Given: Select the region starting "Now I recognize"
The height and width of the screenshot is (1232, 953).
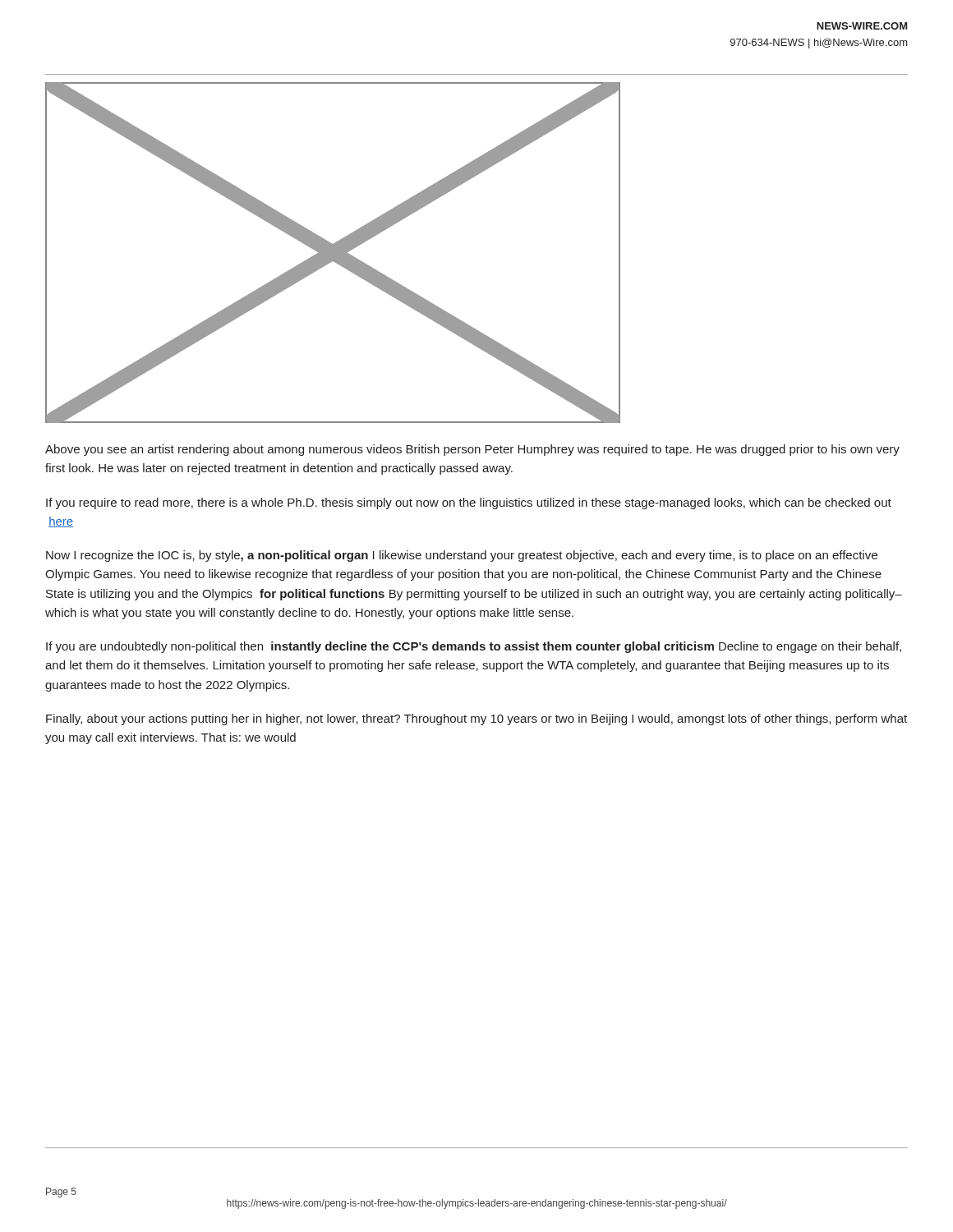Looking at the screenshot, I should tap(473, 583).
